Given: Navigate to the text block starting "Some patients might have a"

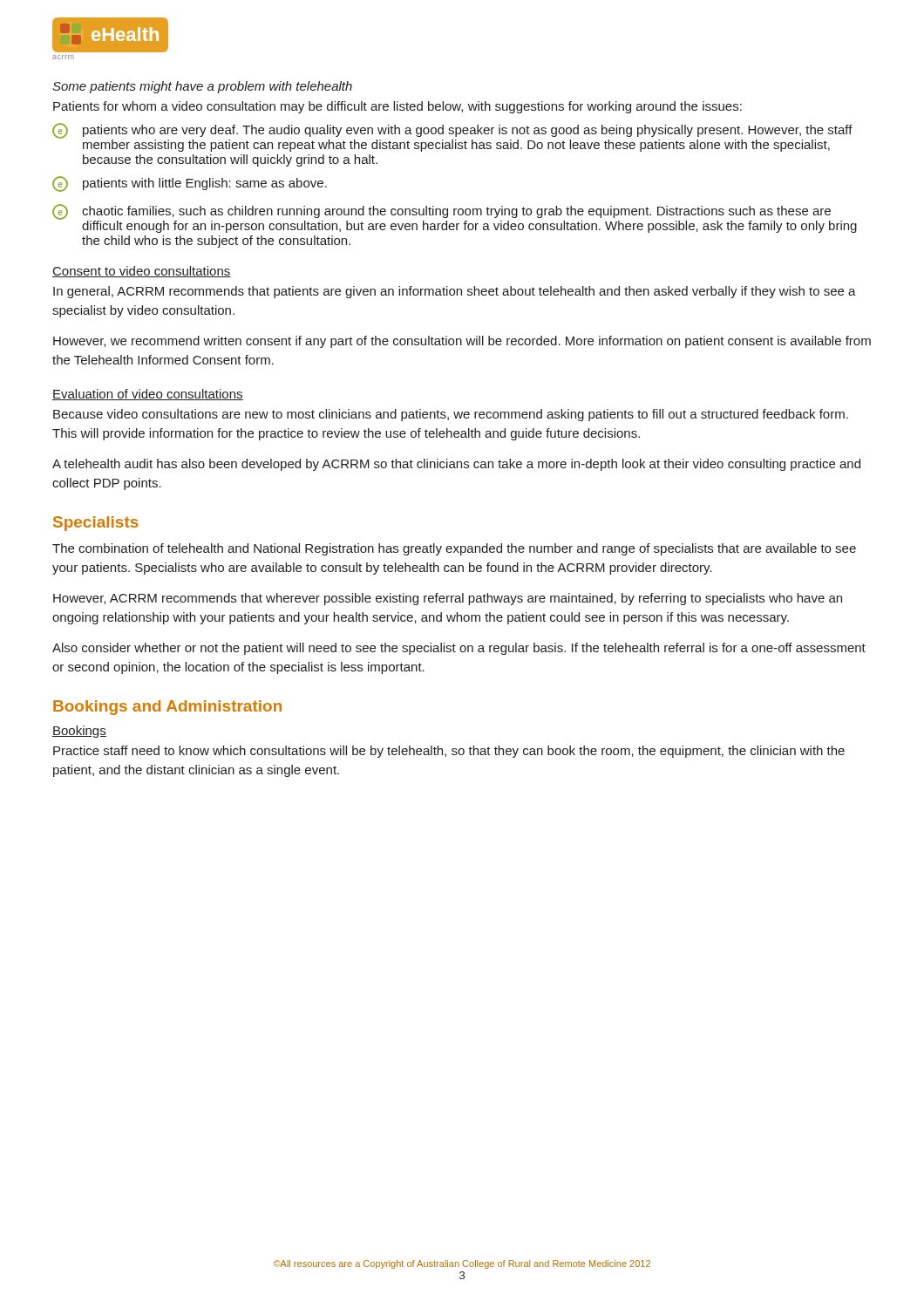Looking at the screenshot, I should pos(202,86).
